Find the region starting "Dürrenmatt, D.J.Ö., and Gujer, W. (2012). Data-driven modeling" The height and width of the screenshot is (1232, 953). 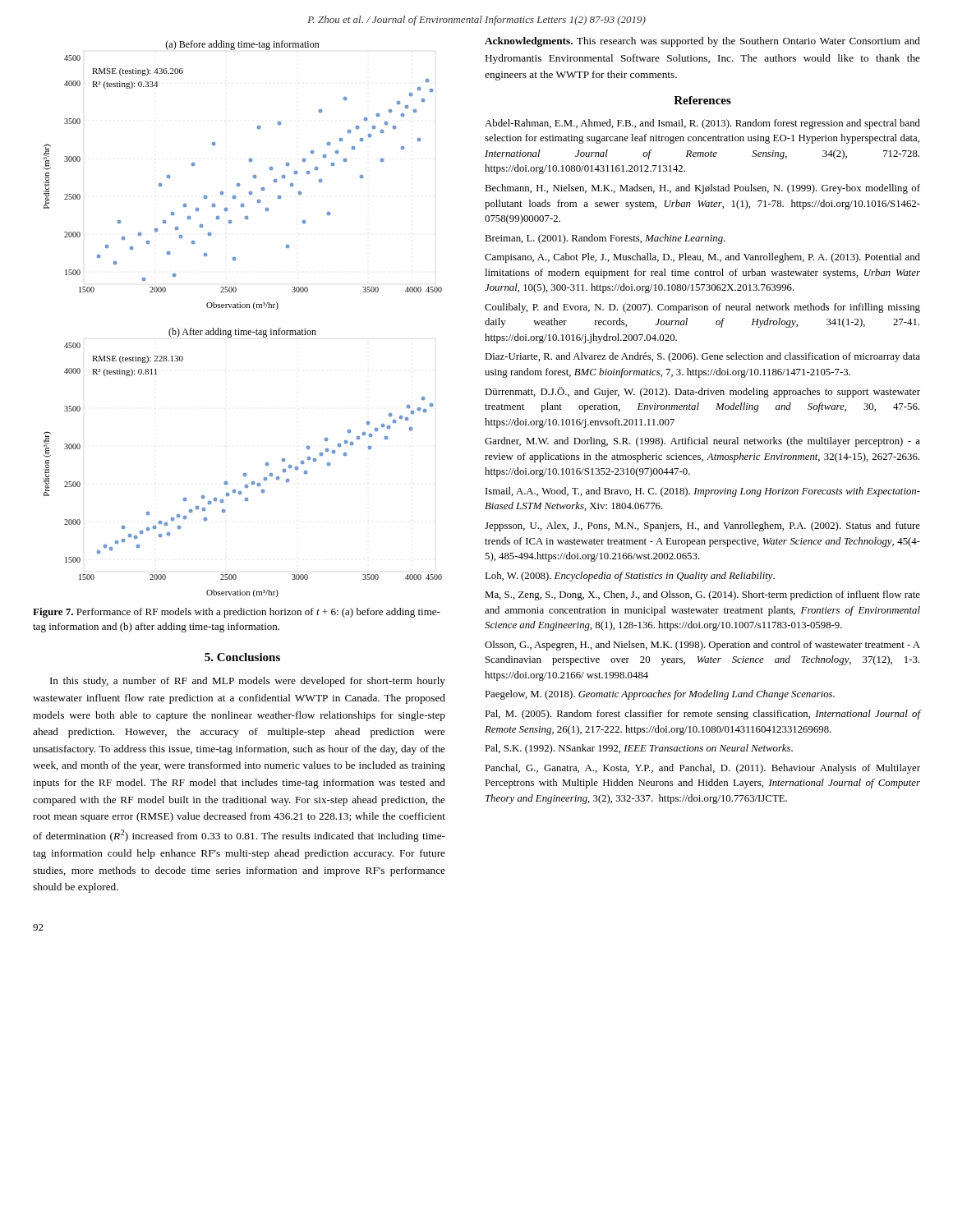pos(702,407)
